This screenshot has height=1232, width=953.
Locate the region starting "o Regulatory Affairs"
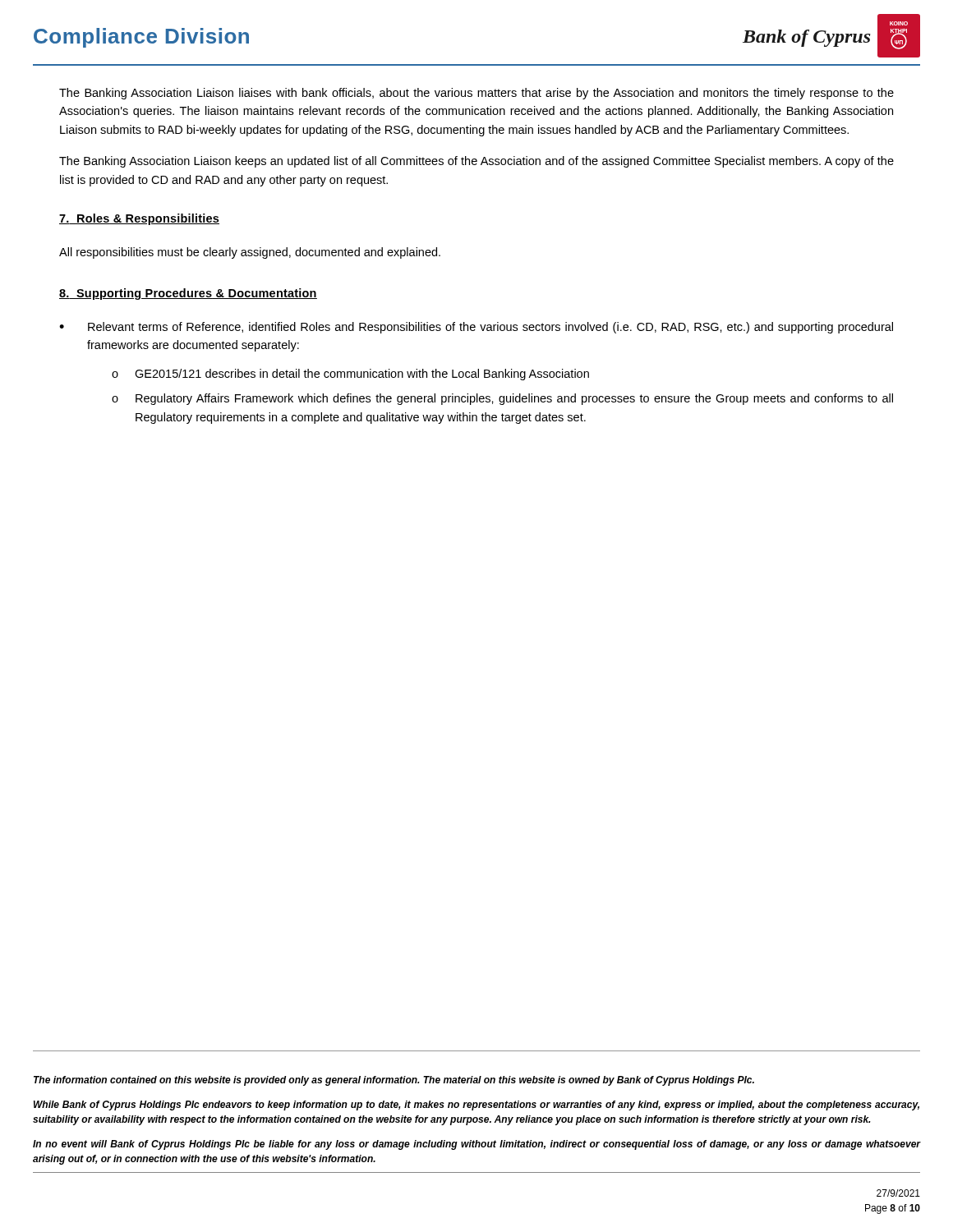(x=501, y=408)
